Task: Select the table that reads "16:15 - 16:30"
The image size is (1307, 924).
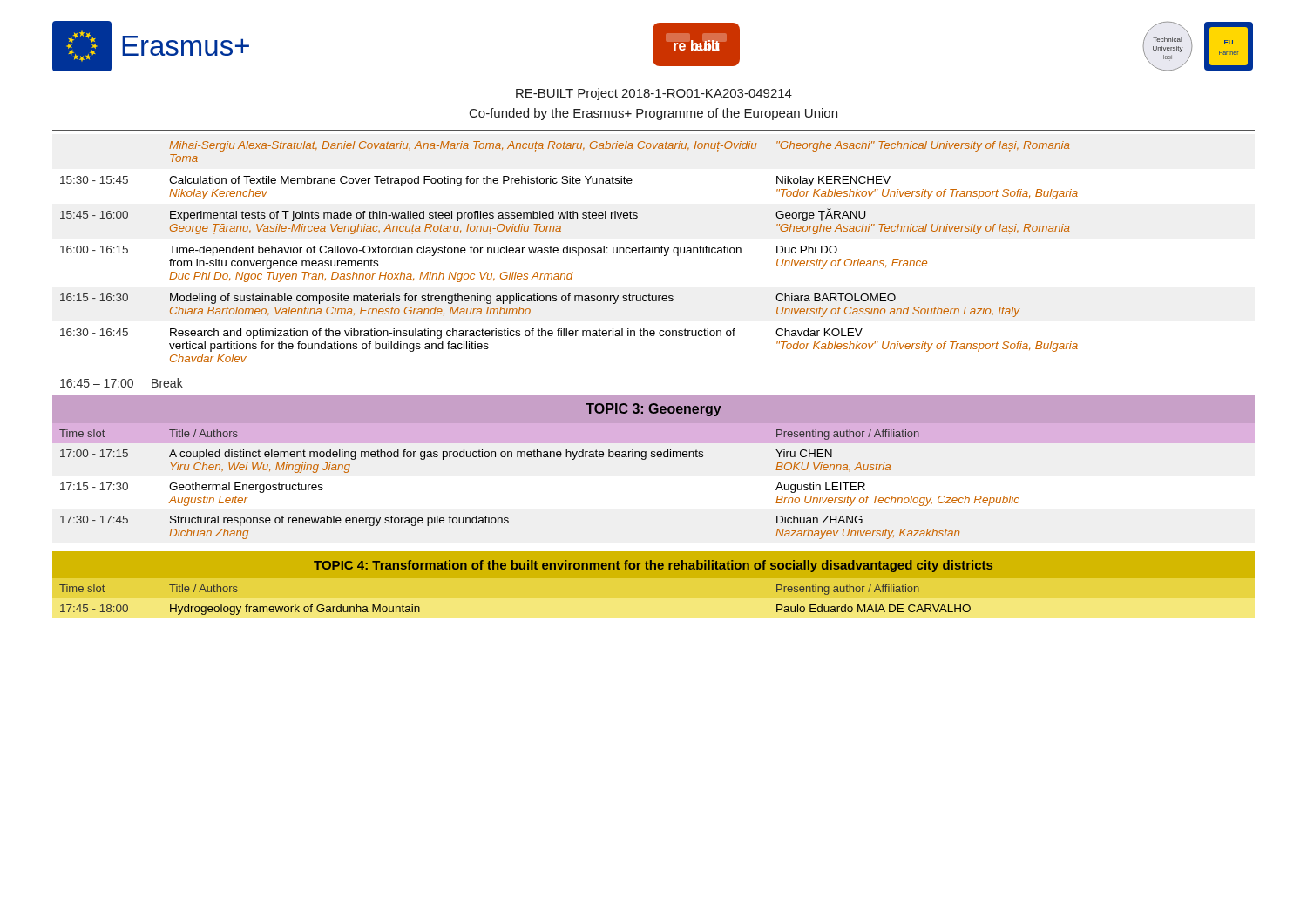Action: [x=654, y=252]
